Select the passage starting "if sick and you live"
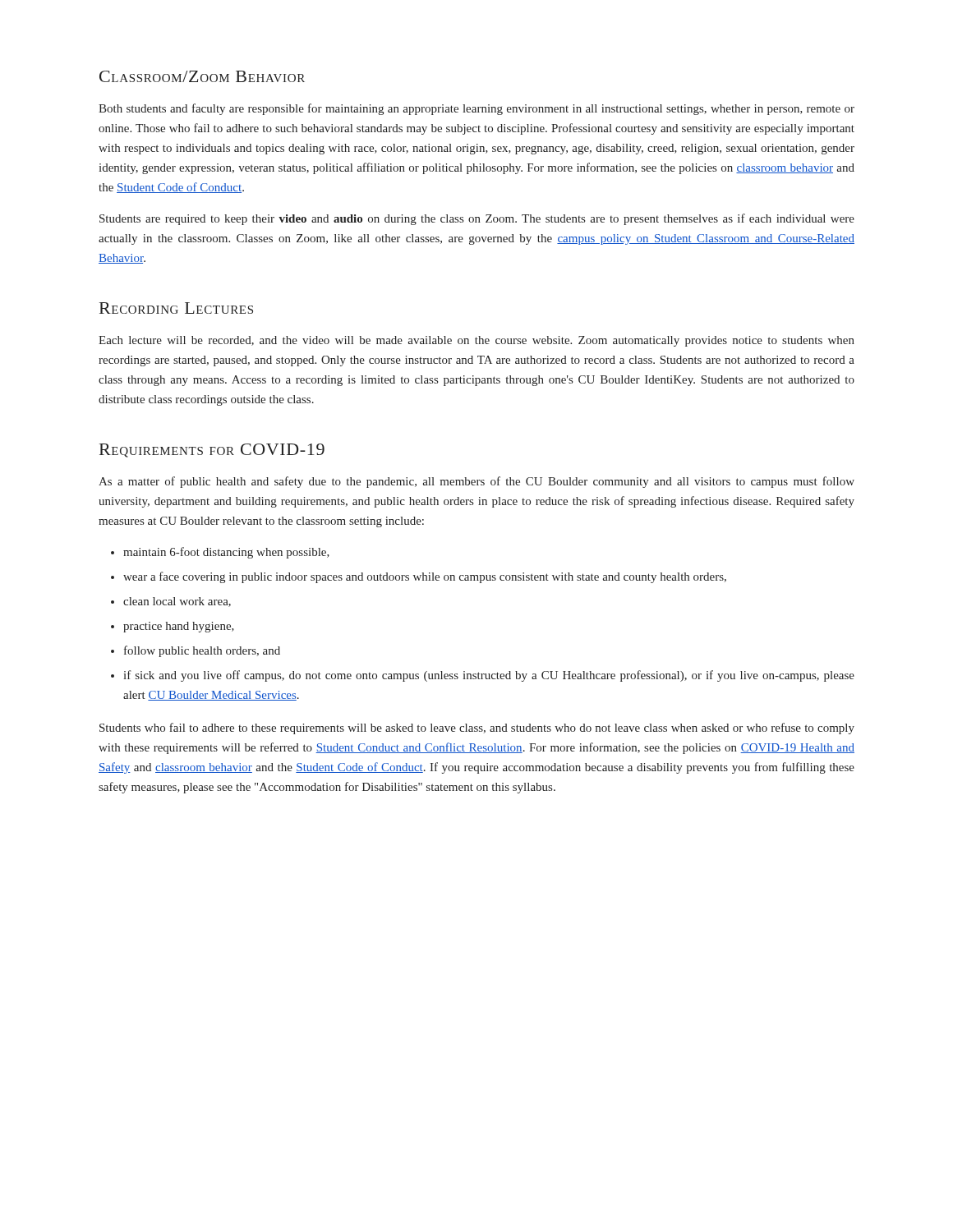Viewport: 953px width, 1232px height. [489, 685]
